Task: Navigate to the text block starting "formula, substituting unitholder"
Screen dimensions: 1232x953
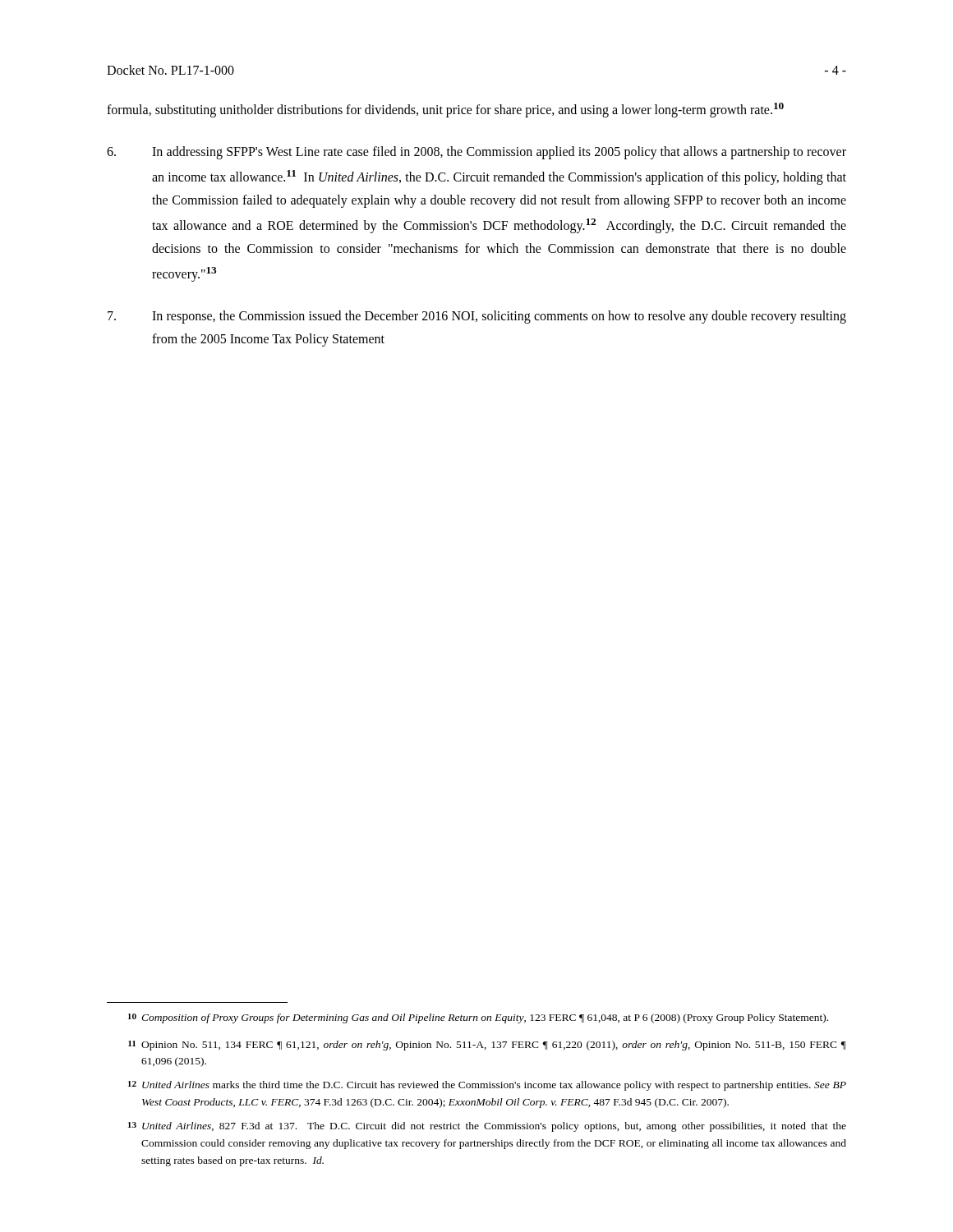Action: tap(445, 108)
